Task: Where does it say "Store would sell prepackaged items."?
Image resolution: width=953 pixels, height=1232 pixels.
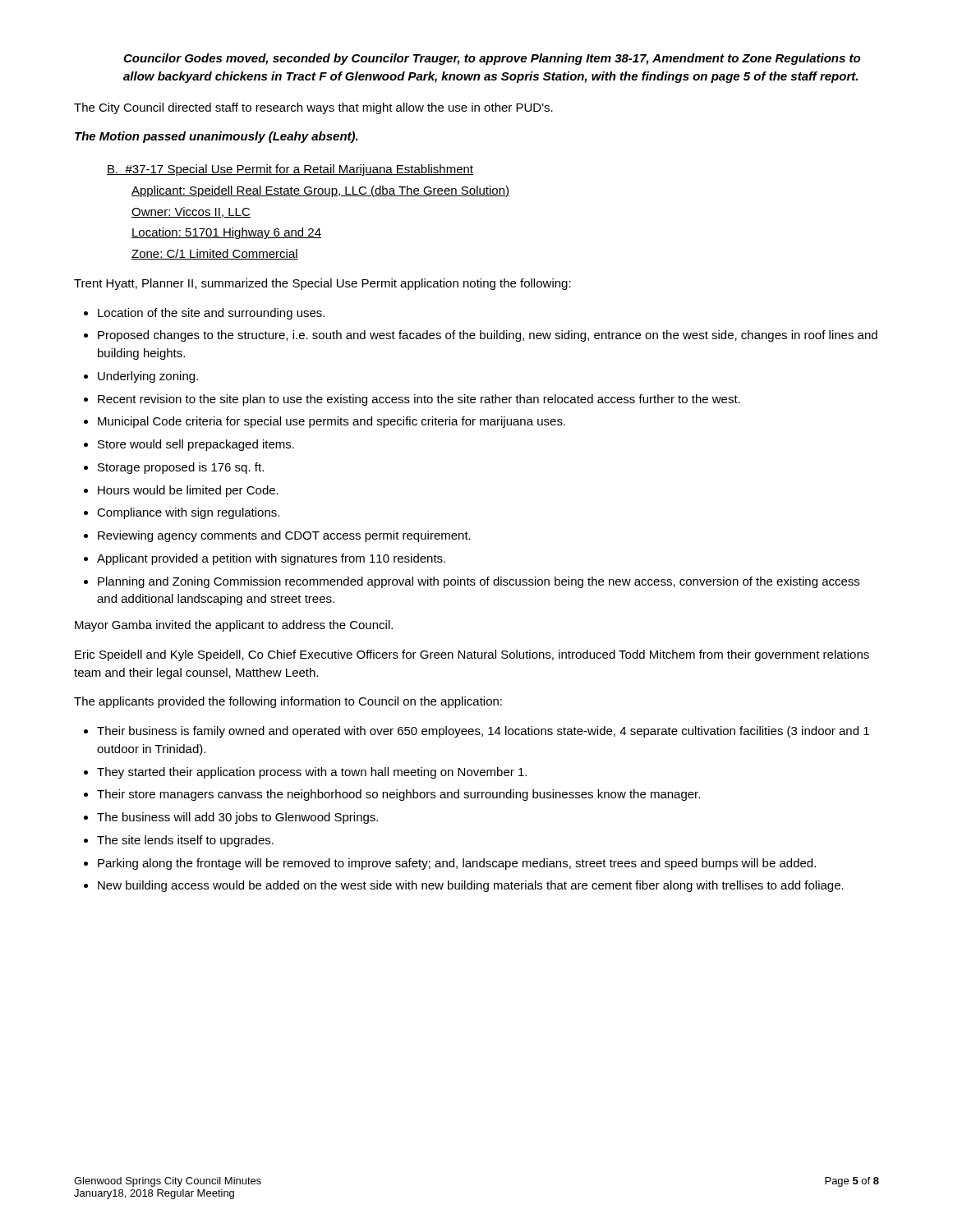Action: click(x=196, y=444)
